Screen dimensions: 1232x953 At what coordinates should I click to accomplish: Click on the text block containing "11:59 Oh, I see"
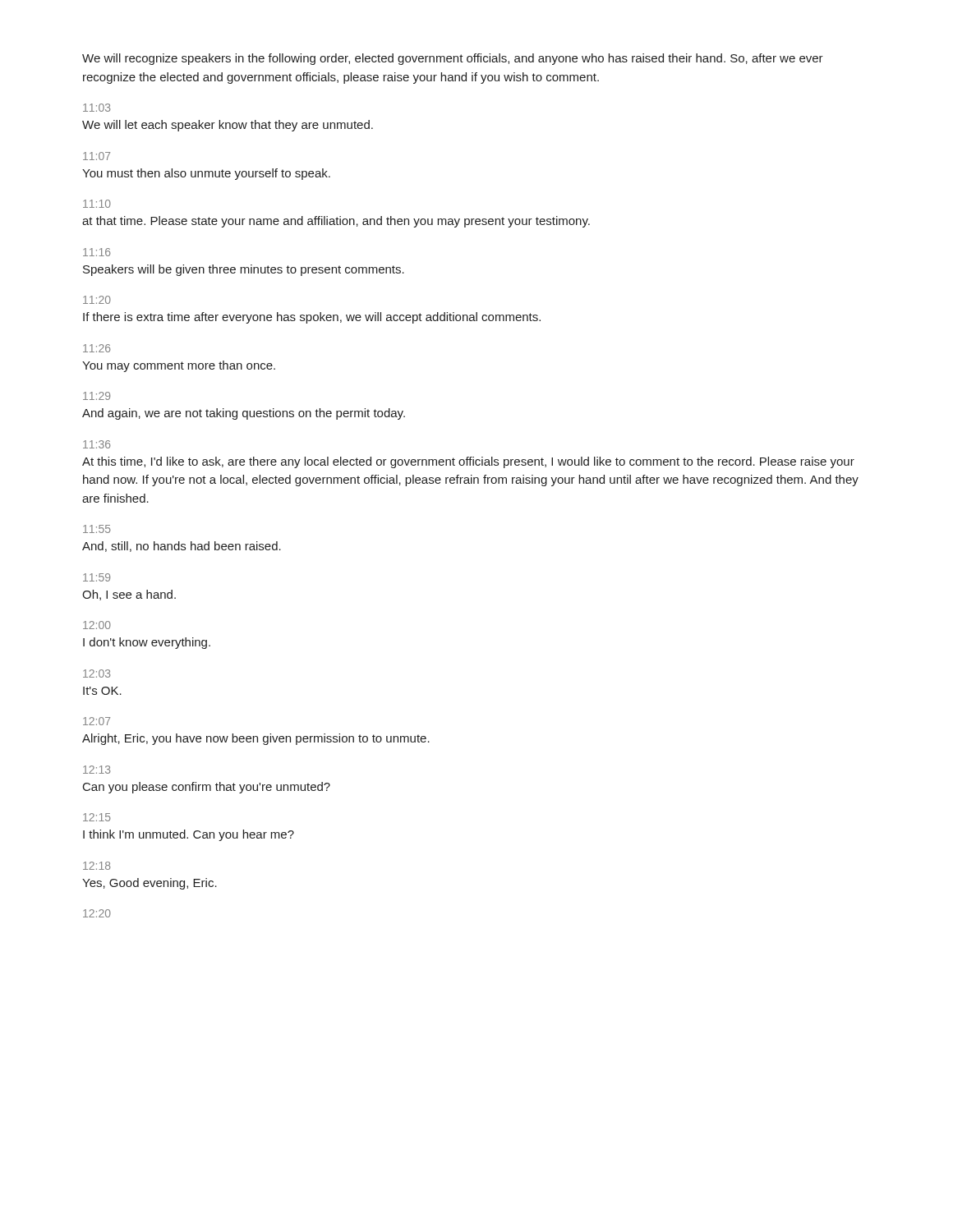tap(97, 577)
